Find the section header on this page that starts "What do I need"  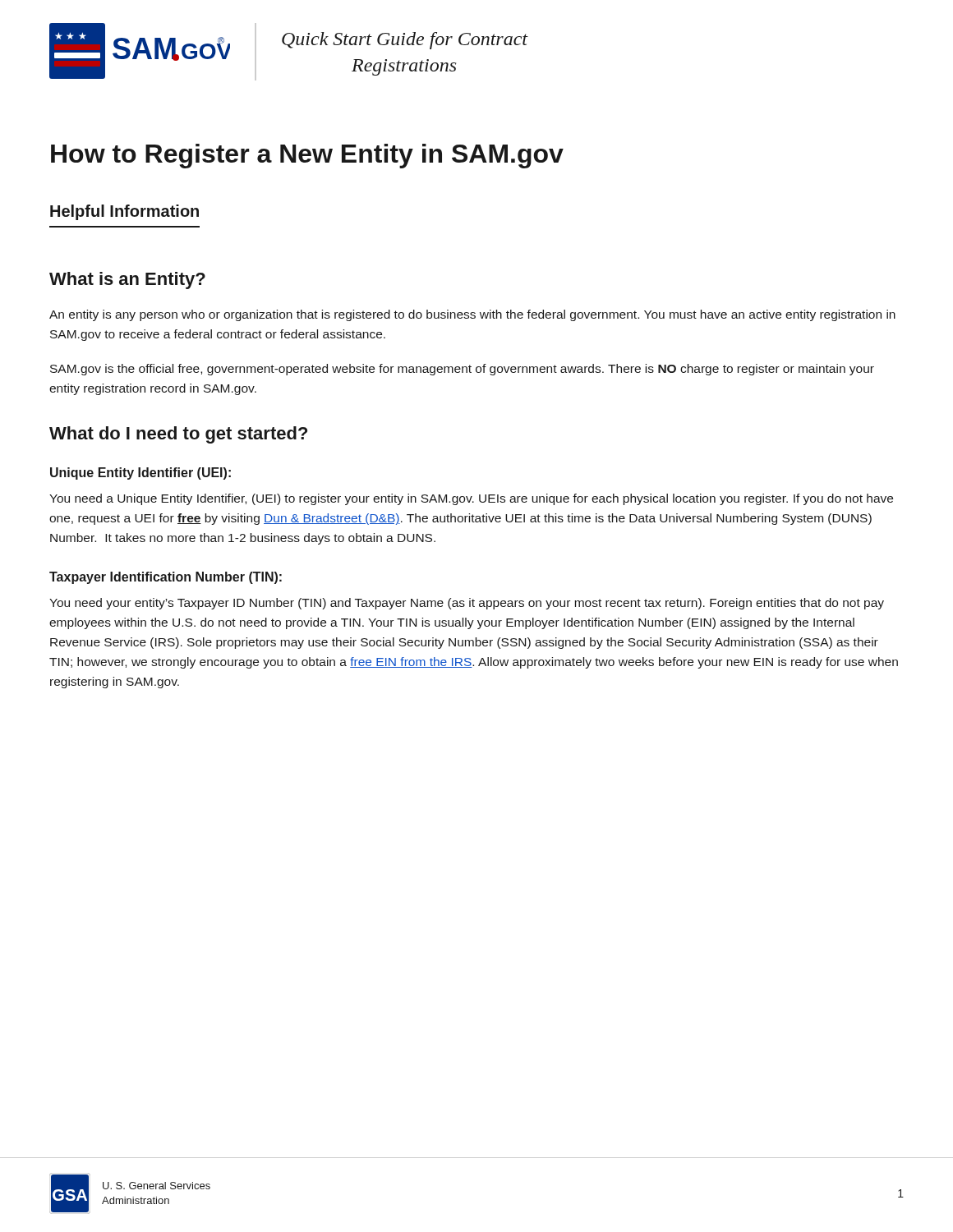(178, 435)
